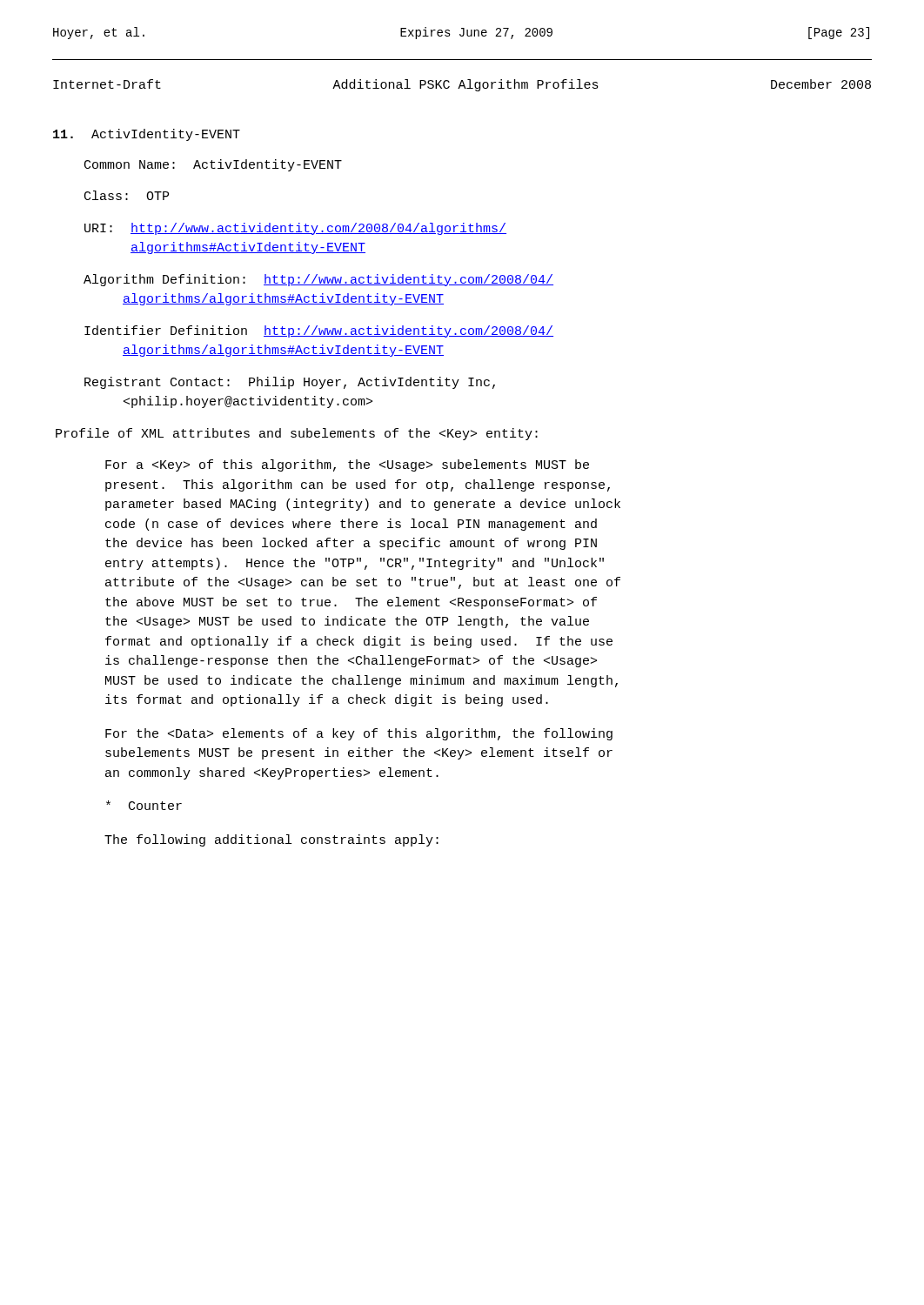Screen dimensions: 1305x924
Task: Select the list item with the text "* Counter"
Action: [x=144, y=807]
